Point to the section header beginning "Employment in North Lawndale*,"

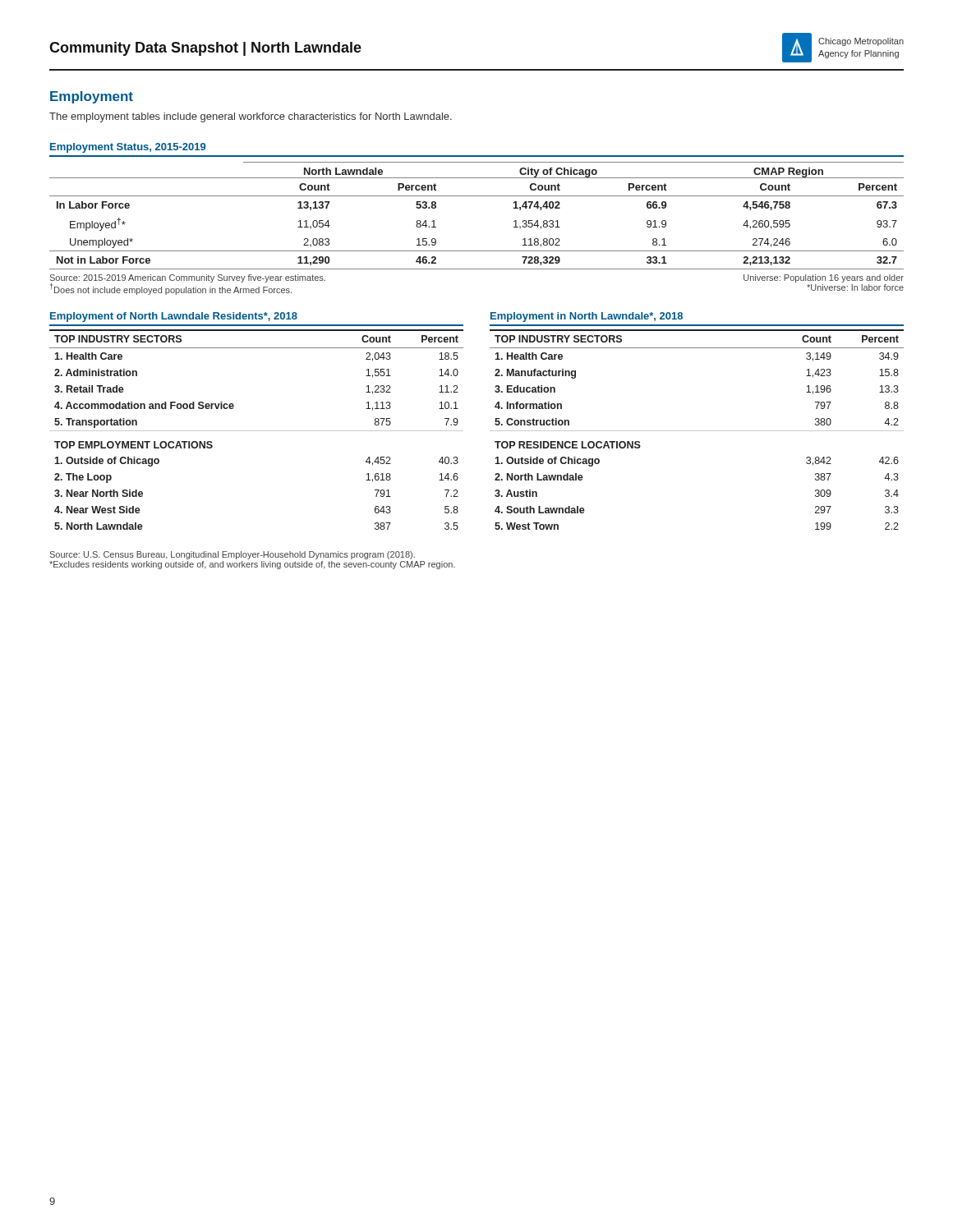586,316
